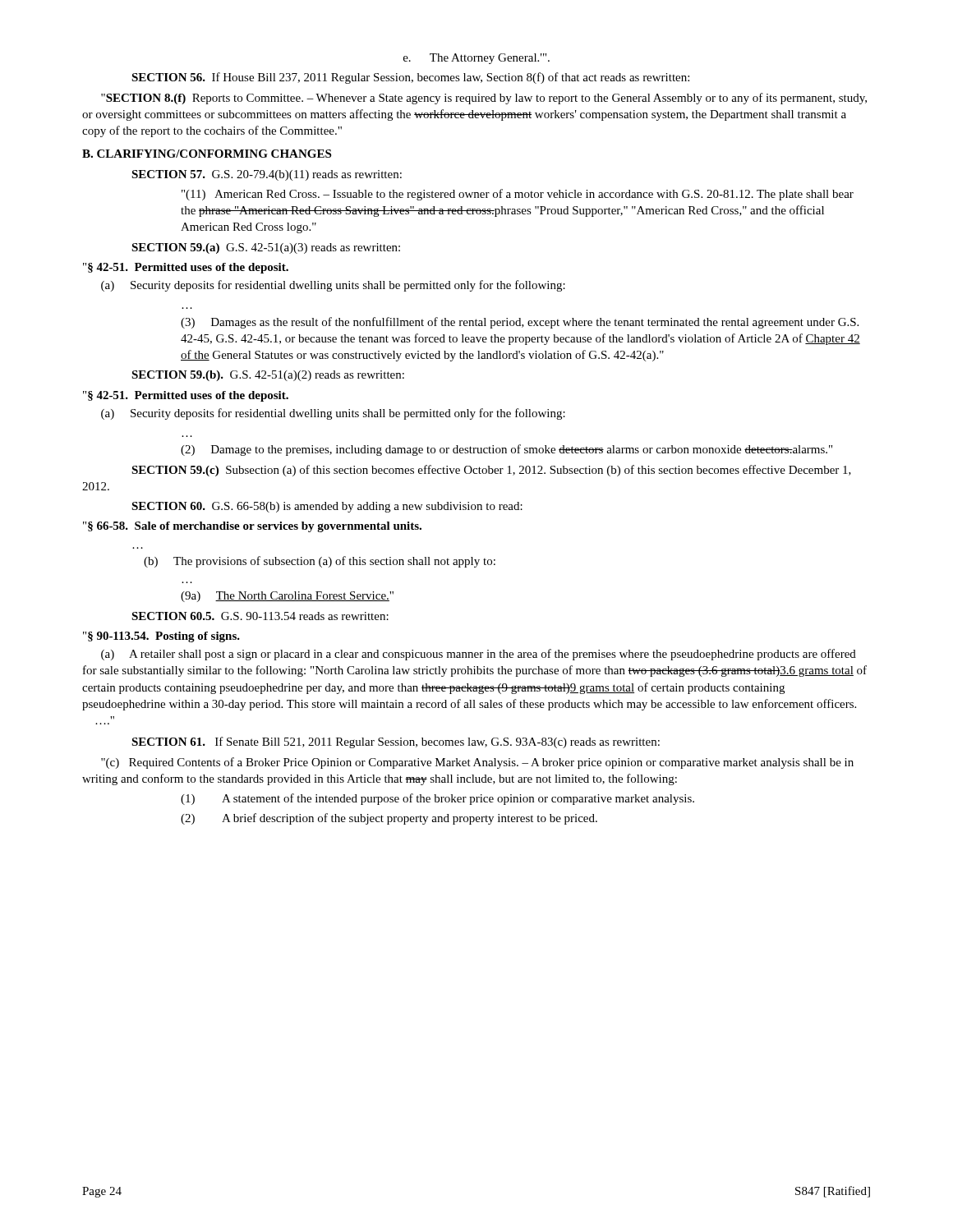Viewport: 953px width, 1232px height.
Task: Click on the element starting "SECTION 56. If"
Action: click(411, 77)
